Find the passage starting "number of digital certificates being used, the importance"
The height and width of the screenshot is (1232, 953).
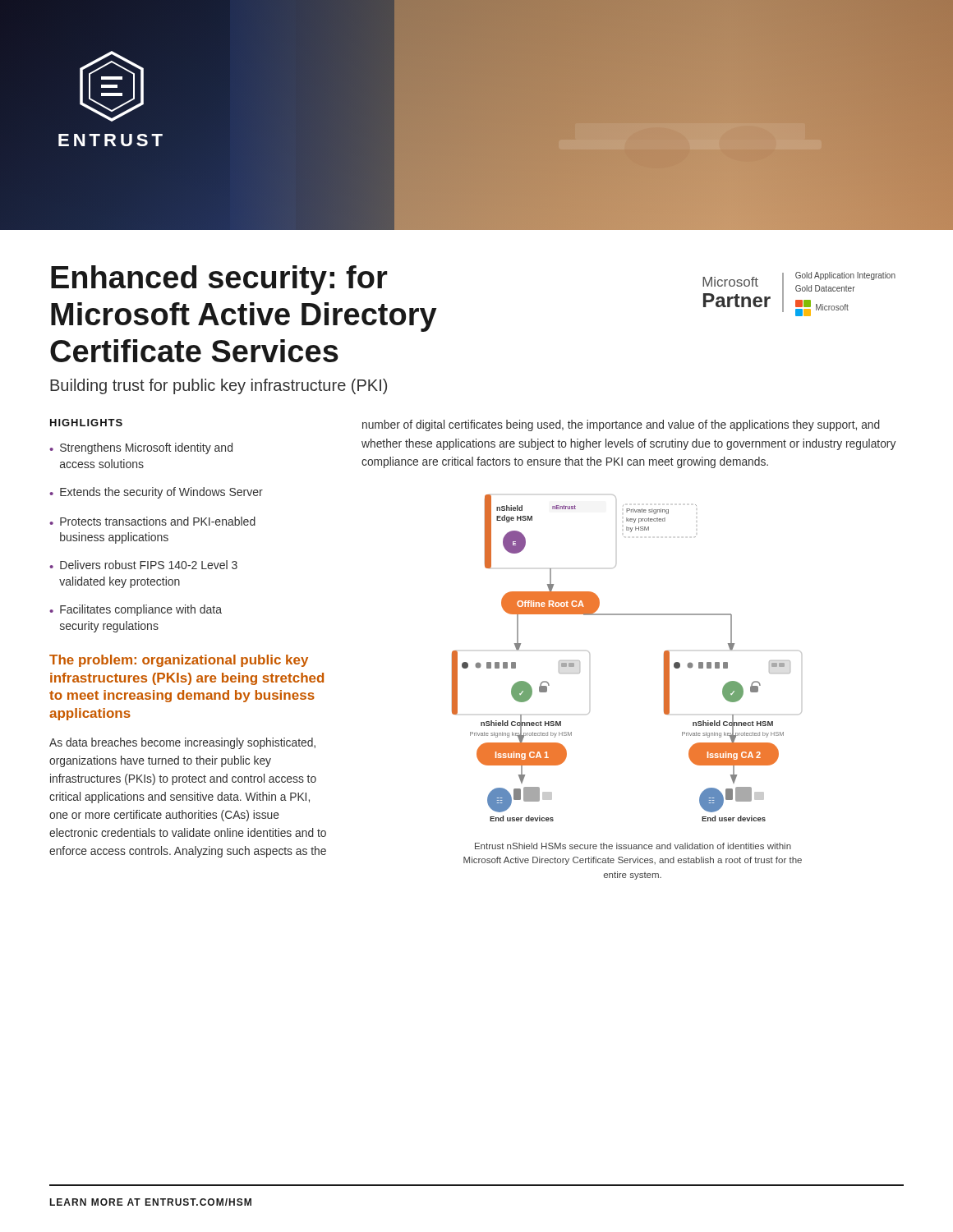click(x=629, y=444)
